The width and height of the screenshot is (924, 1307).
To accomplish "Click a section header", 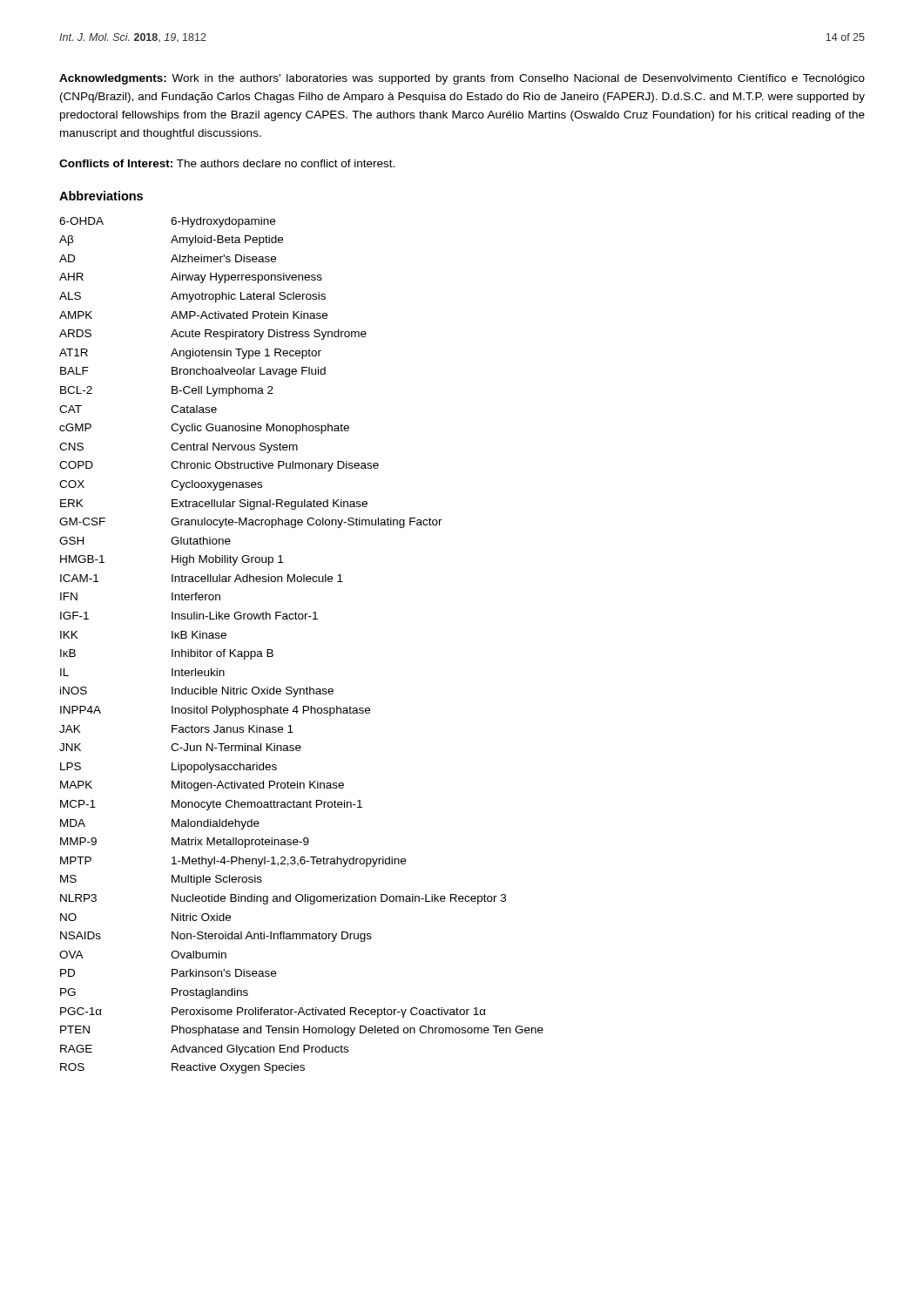I will point(101,196).
